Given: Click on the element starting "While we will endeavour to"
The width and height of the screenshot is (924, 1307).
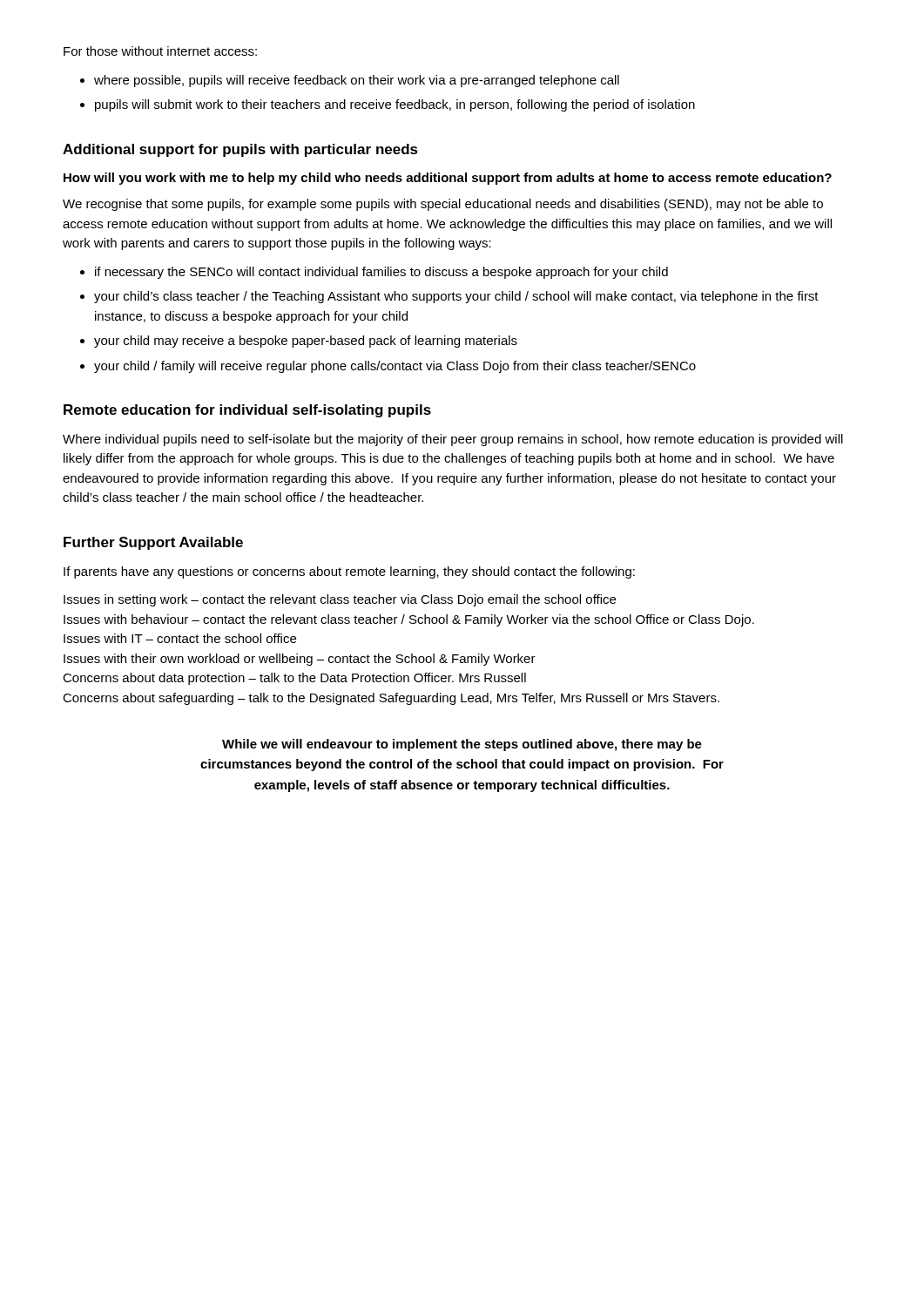Looking at the screenshot, I should [x=462, y=764].
